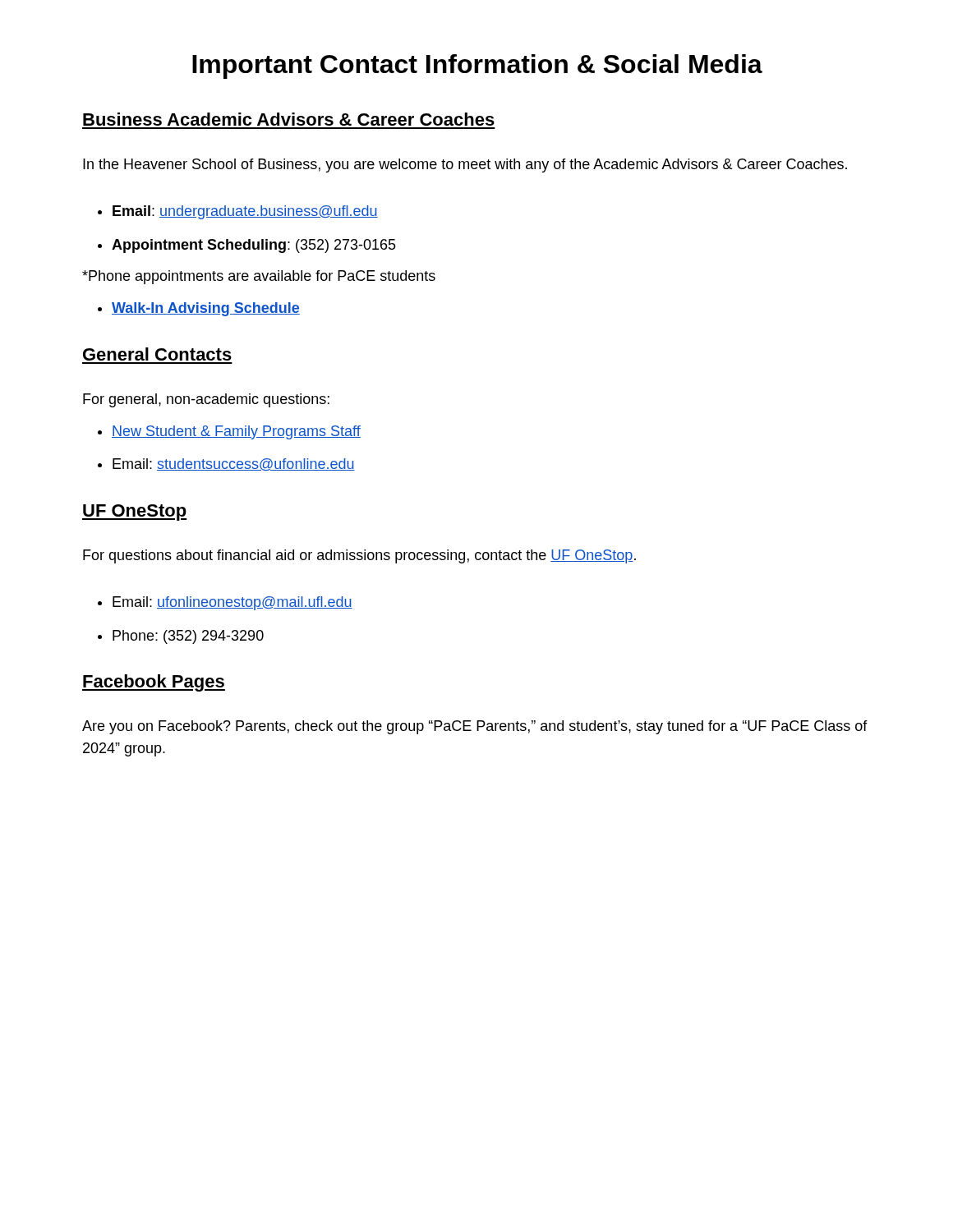Point to the block starting "Email: ufonlineonestop@mail.ufl.edu"
Viewport: 953px width, 1232px height.
click(225, 603)
